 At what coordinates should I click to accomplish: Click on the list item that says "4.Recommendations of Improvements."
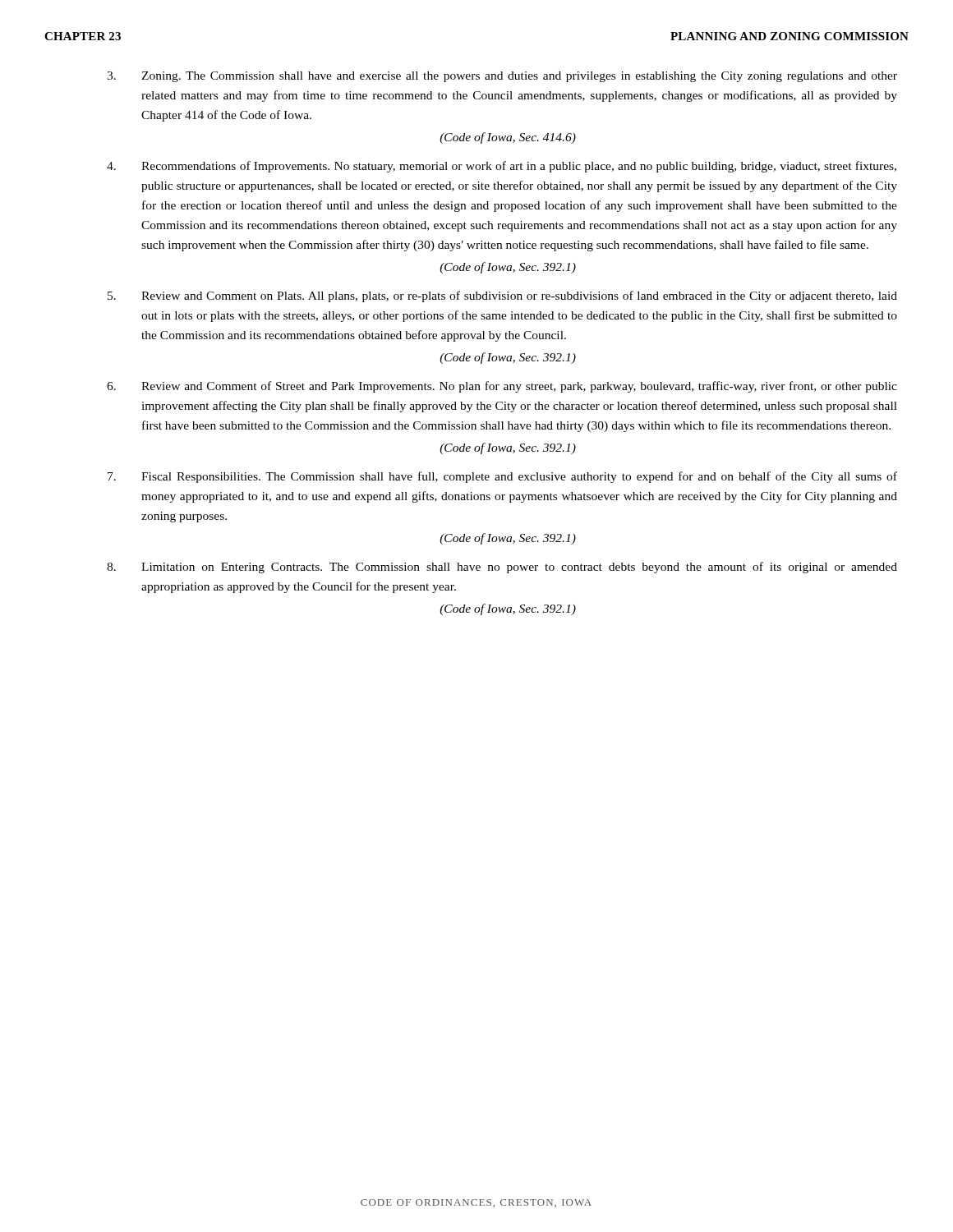[x=502, y=205]
